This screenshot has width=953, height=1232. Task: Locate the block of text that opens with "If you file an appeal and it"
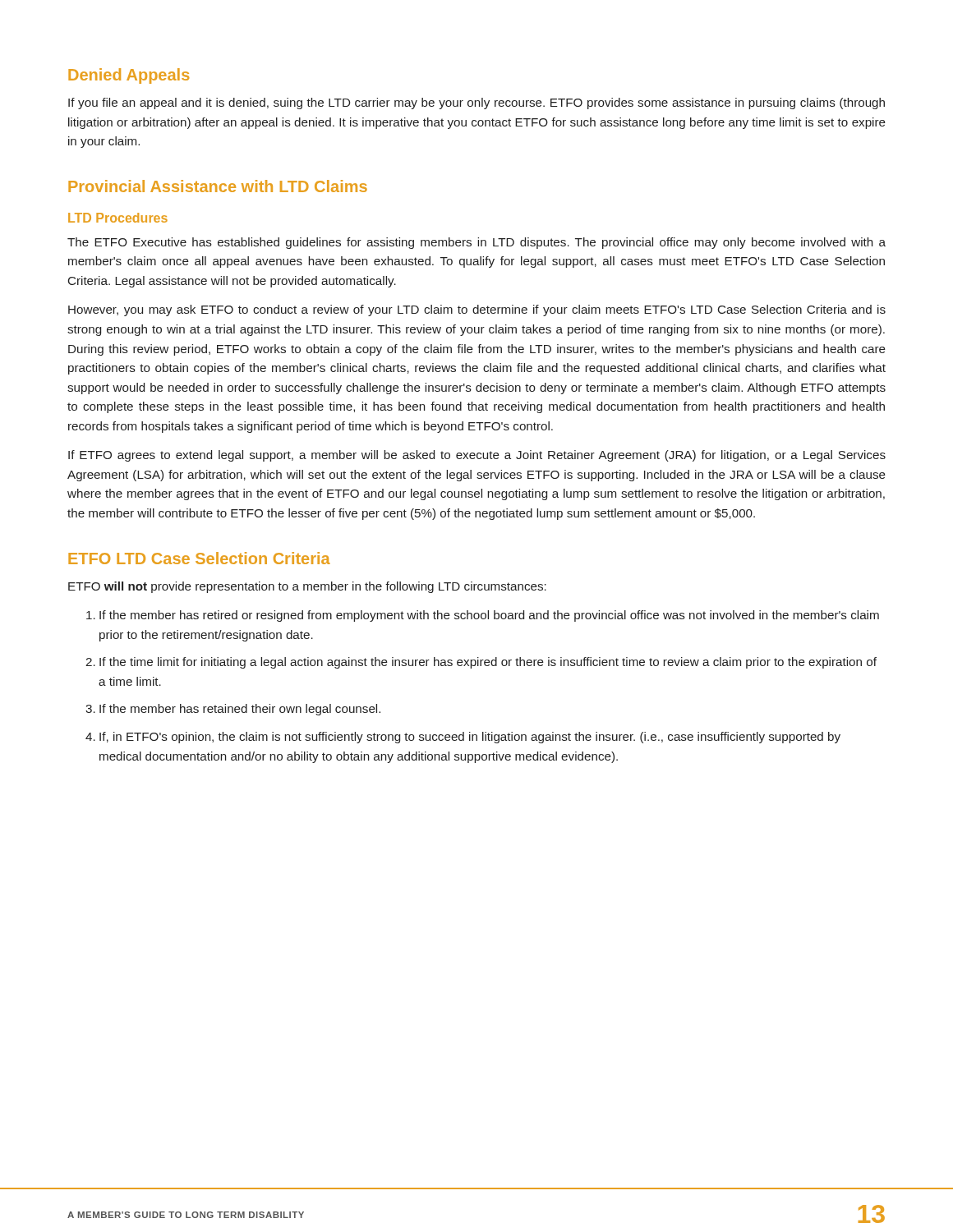(476, 122)
